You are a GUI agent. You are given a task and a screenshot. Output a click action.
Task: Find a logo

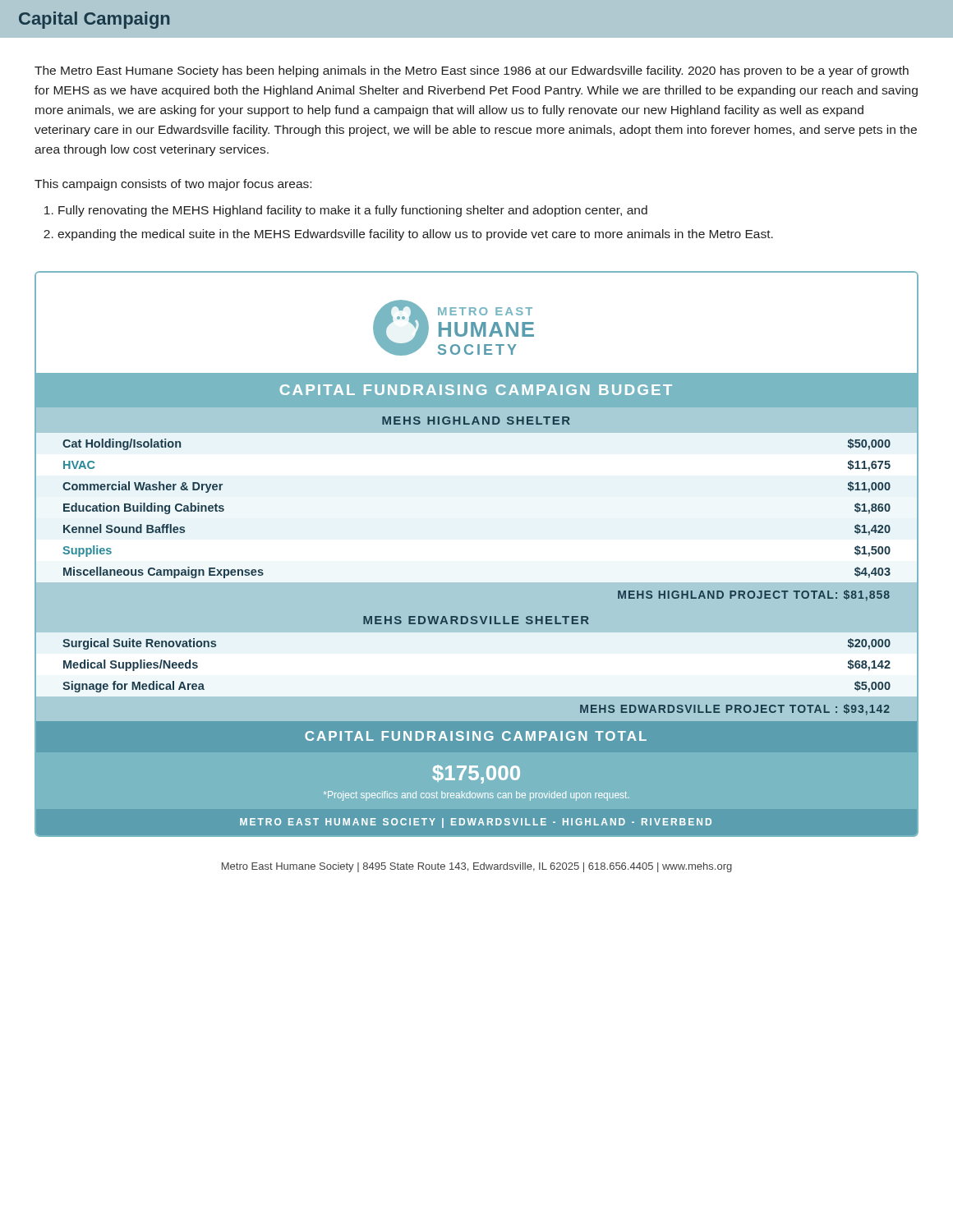tap(476, 323)
